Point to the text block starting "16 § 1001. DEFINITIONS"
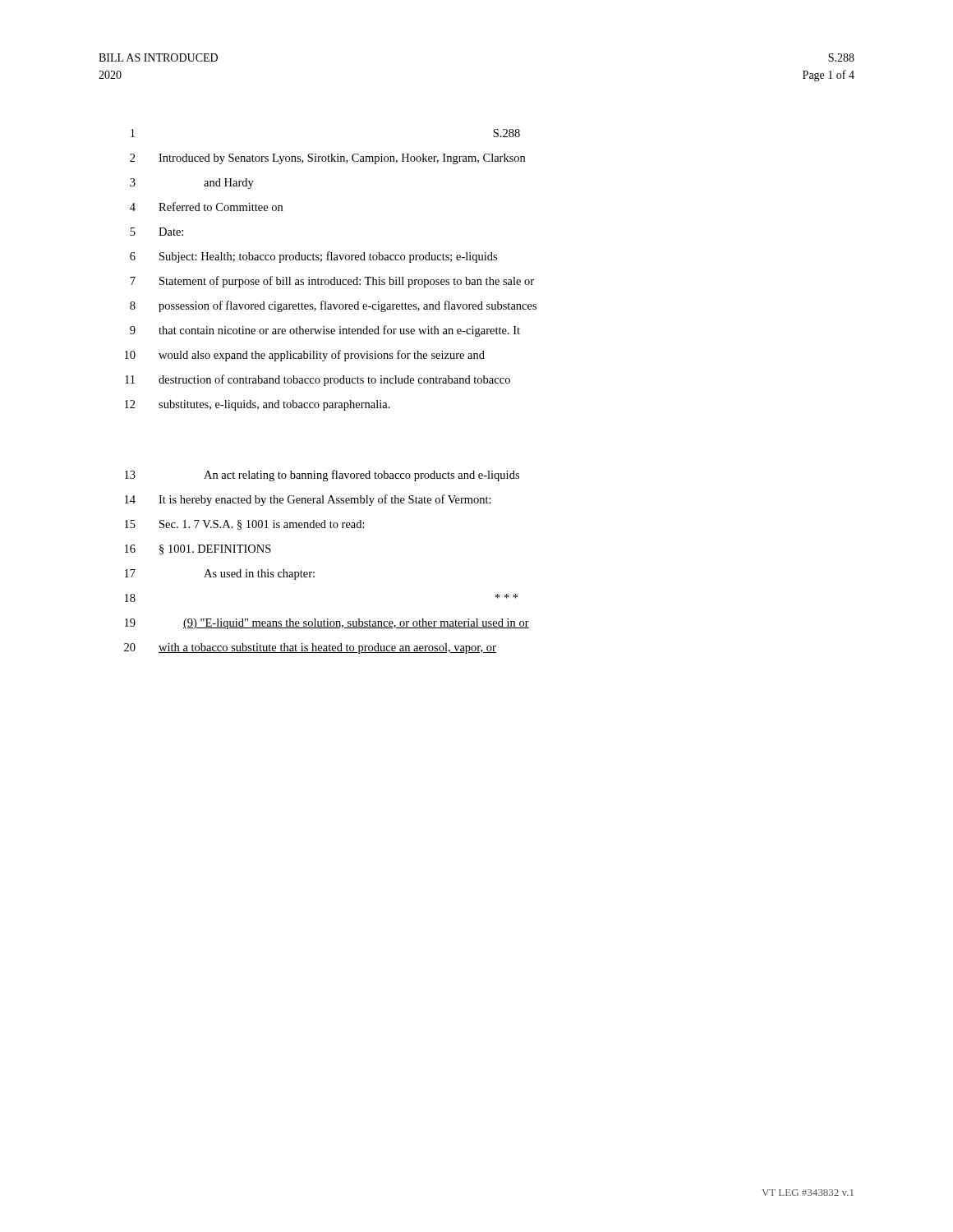953x1232 pixels. tap(198, 549)
